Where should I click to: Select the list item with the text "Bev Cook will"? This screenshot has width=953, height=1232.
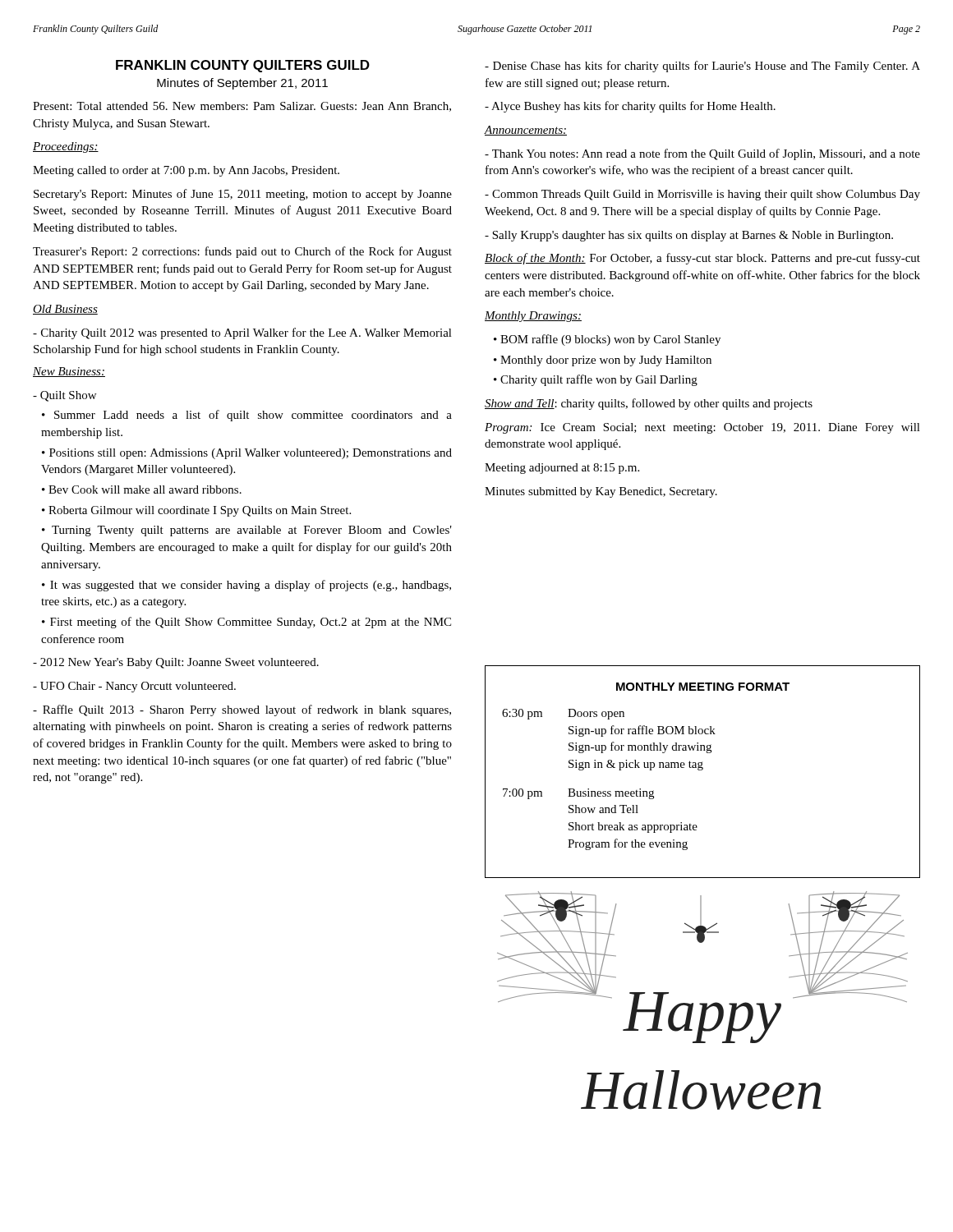[x=145, y=490]
